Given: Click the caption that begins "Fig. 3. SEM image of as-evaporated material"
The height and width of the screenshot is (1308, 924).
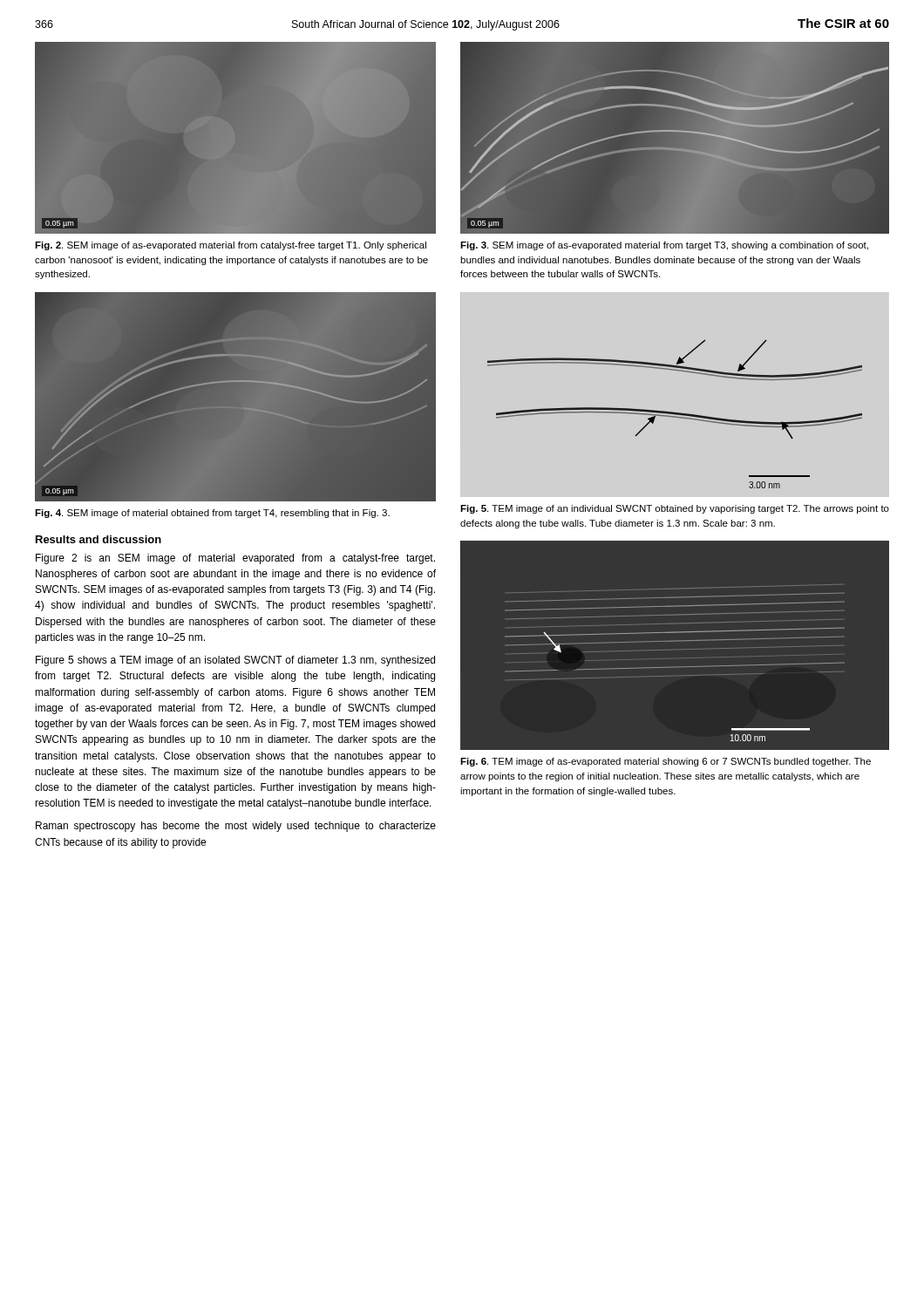Looking at the screenshot, I should coord(665,260).
